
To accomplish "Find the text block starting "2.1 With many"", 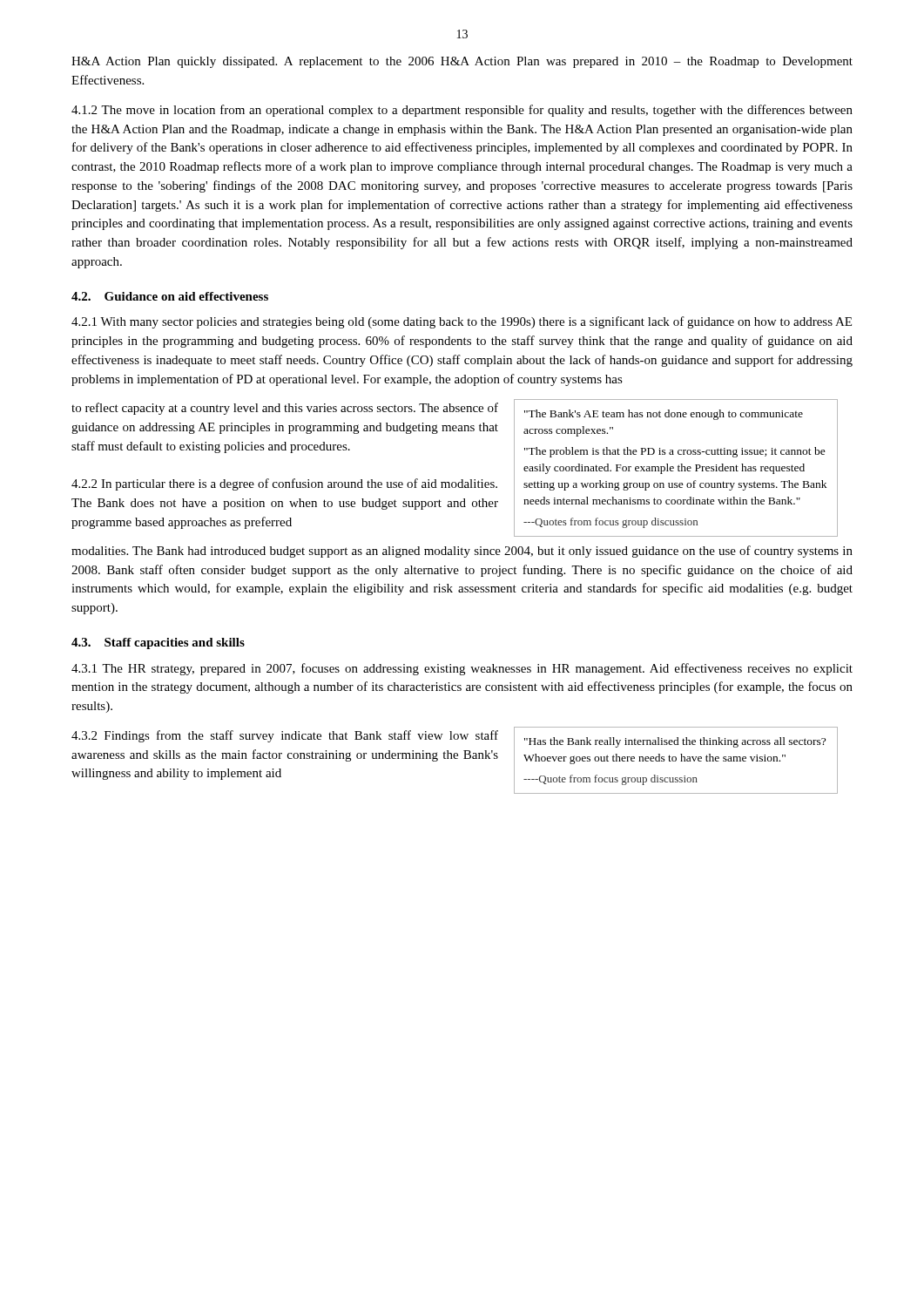I will click(462, 350).
